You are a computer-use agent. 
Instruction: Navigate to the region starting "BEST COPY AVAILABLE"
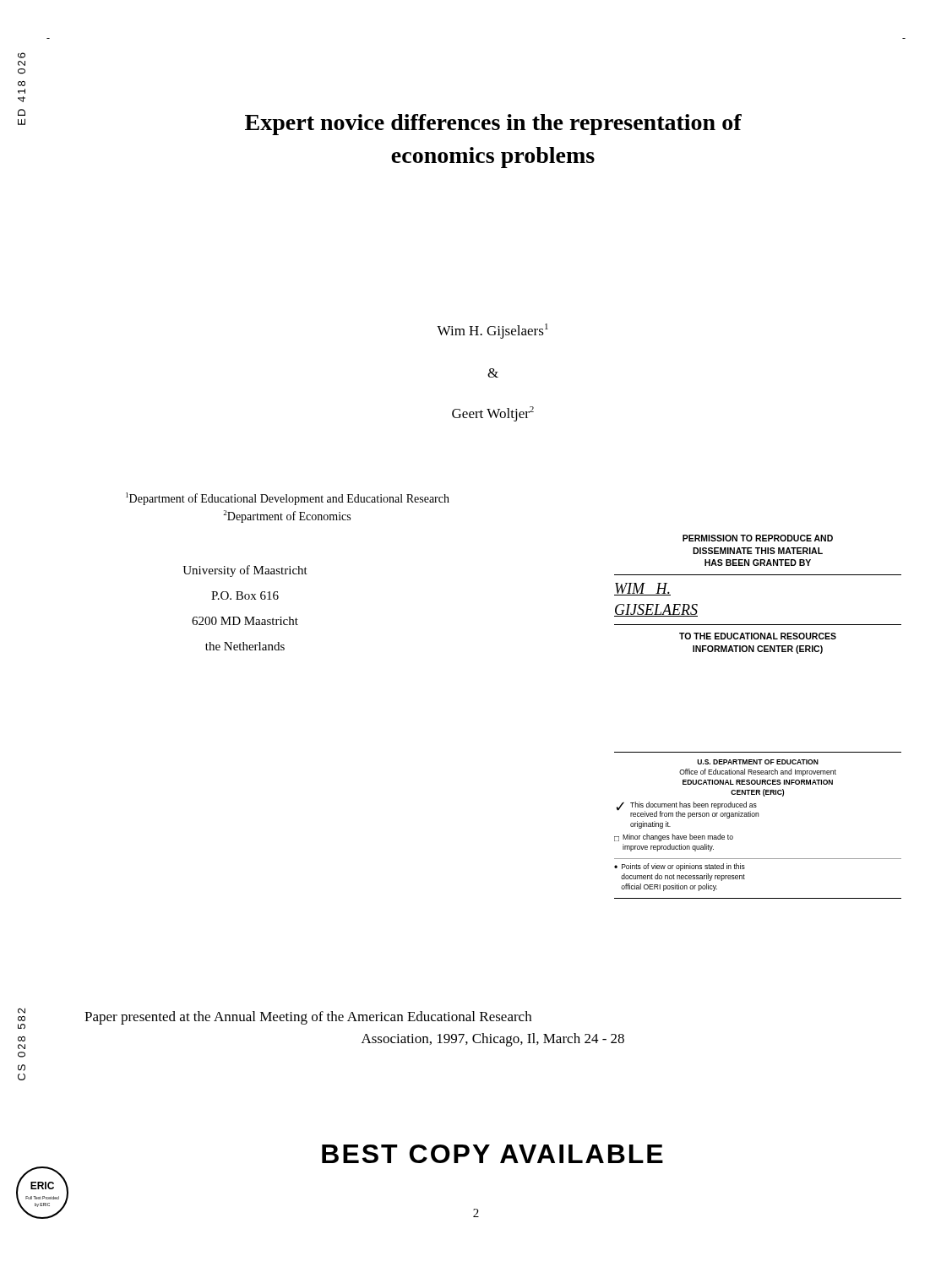[x=493, y=1154]
